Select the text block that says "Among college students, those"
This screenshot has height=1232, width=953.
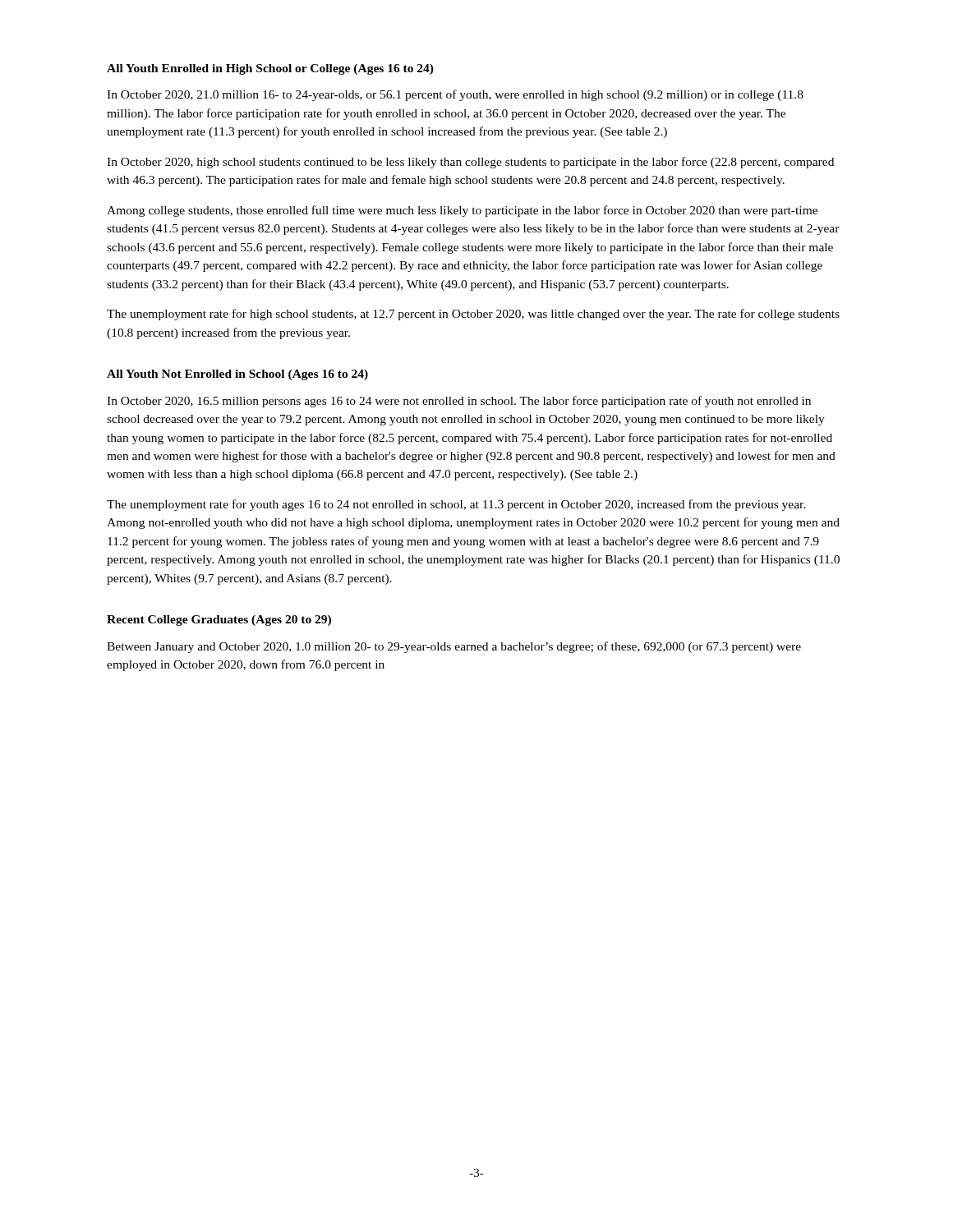pos(473,247)
